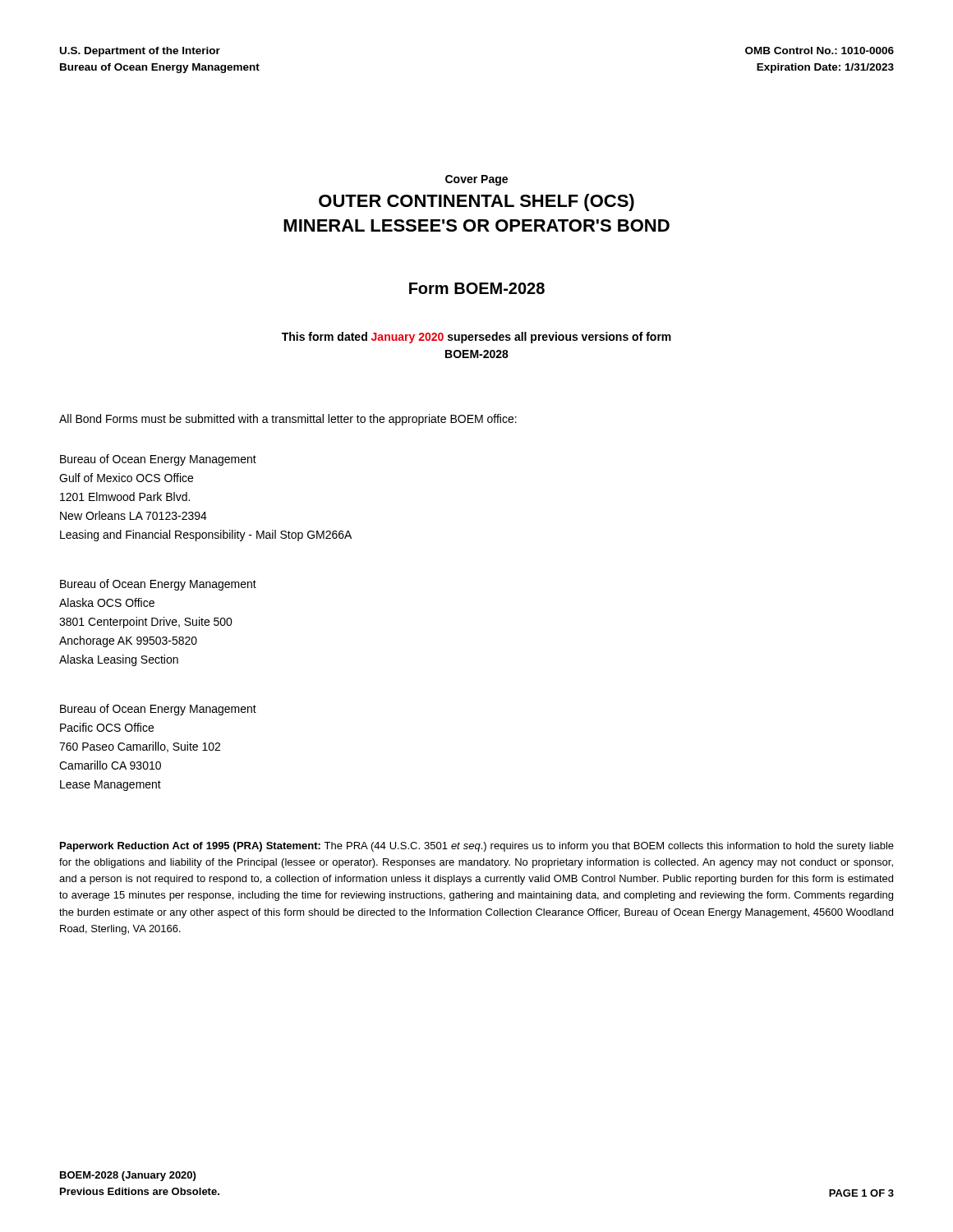The height and width of the screenshot is (1232, 953).
Task: Navigate to the region starting "This form dated January"
Action: click(476, 345)
